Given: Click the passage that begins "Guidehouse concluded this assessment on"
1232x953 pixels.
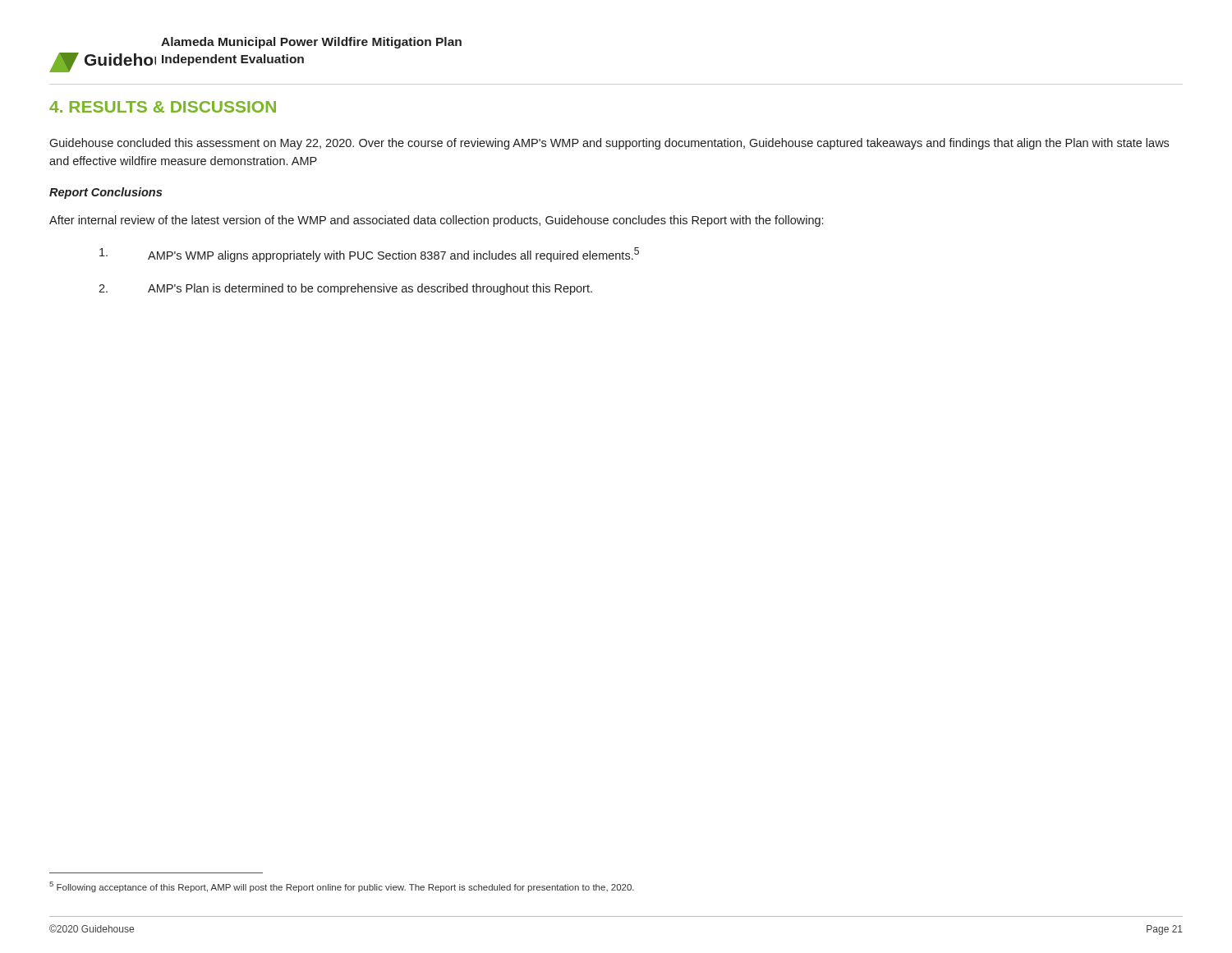Looking at the screenshot, I should point(616,153).
